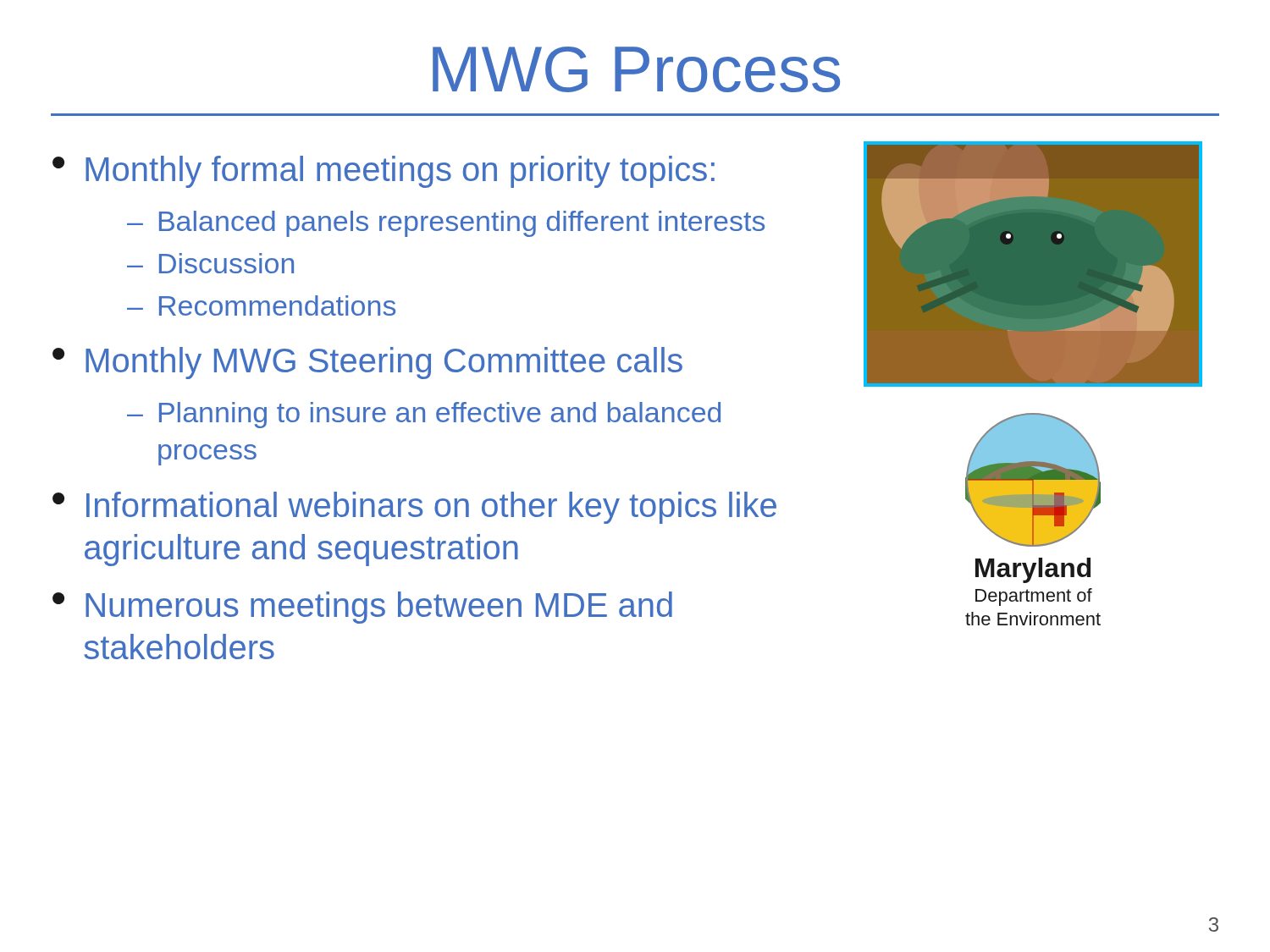1270x952 pixels.
Task: Find the logo
Action: click(1033, 522)
